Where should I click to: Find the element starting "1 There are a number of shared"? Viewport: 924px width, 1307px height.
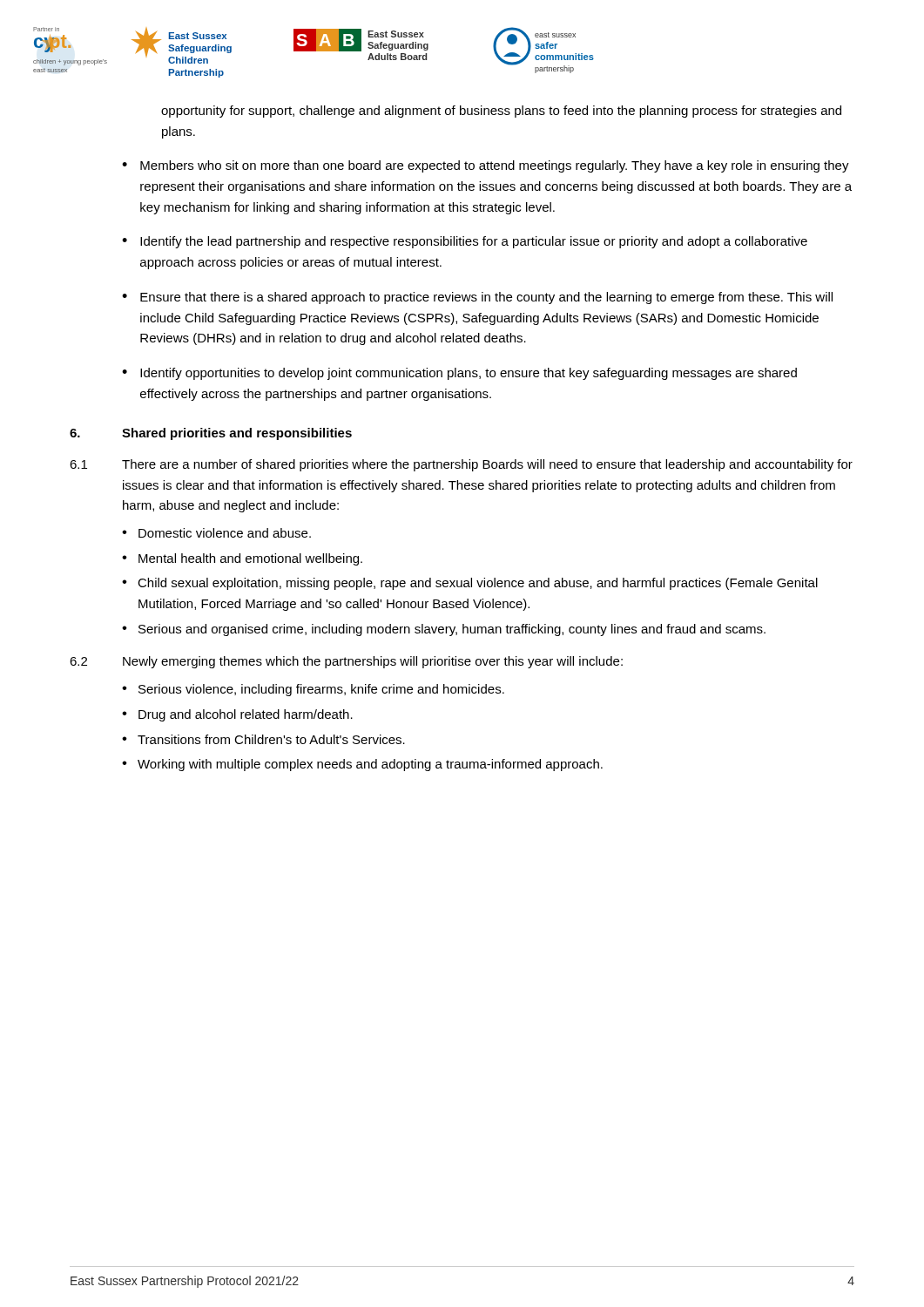pyautogui.click(x=462, y=485)
